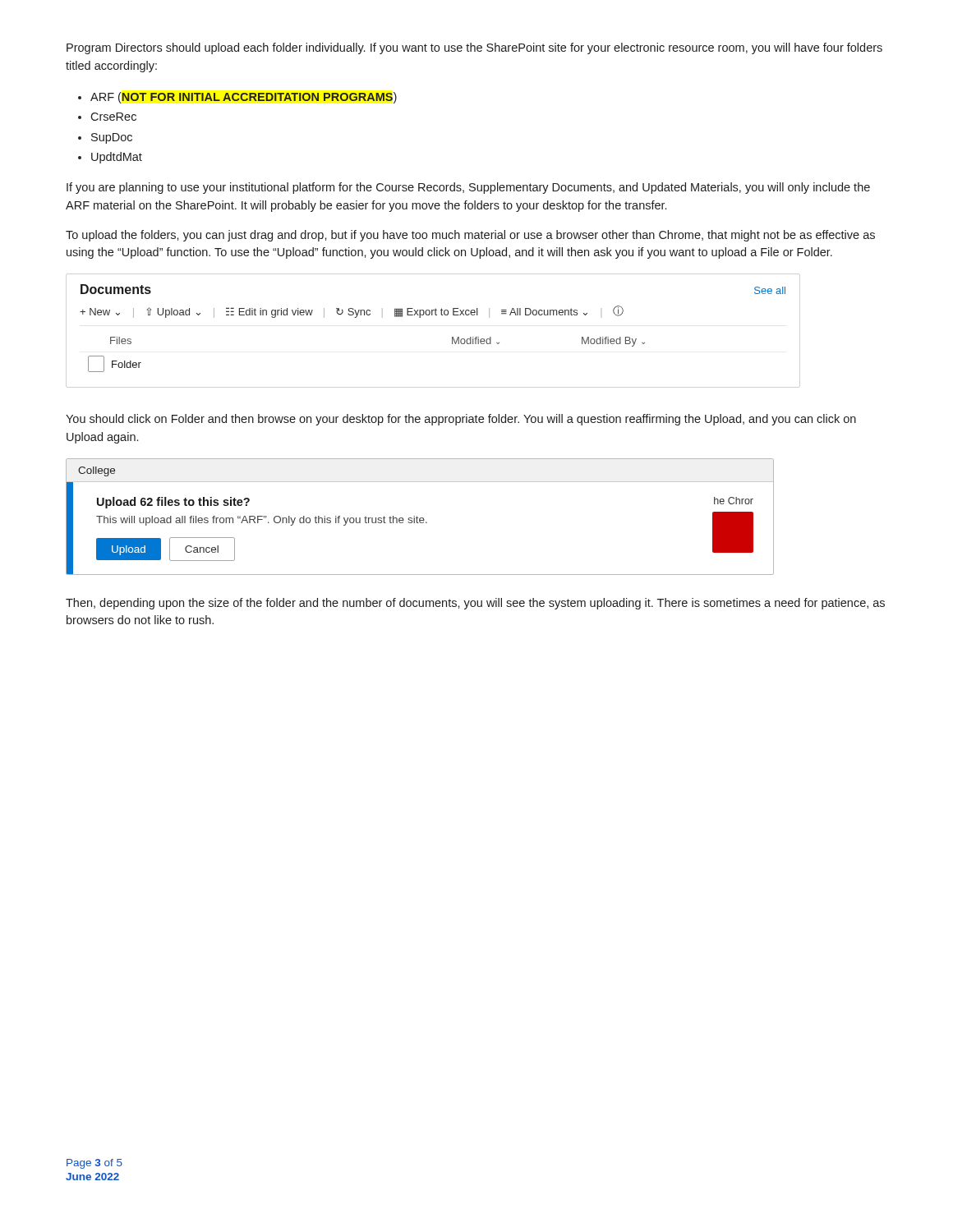
Task: Point to the text starting "To upload the folders, you can"
Action: (x=471, y=243)
